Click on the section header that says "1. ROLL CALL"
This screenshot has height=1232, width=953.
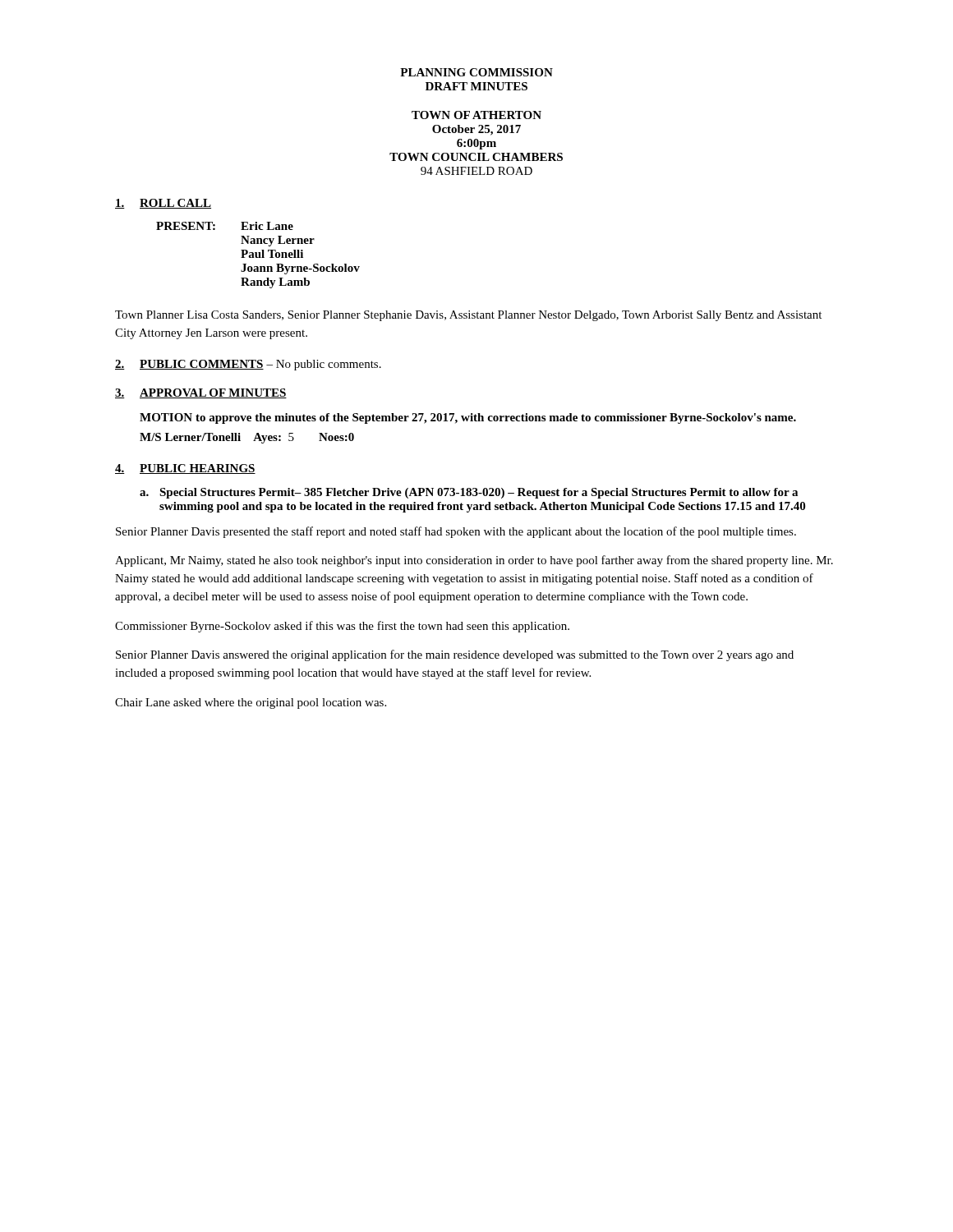[x=163, y=203]
